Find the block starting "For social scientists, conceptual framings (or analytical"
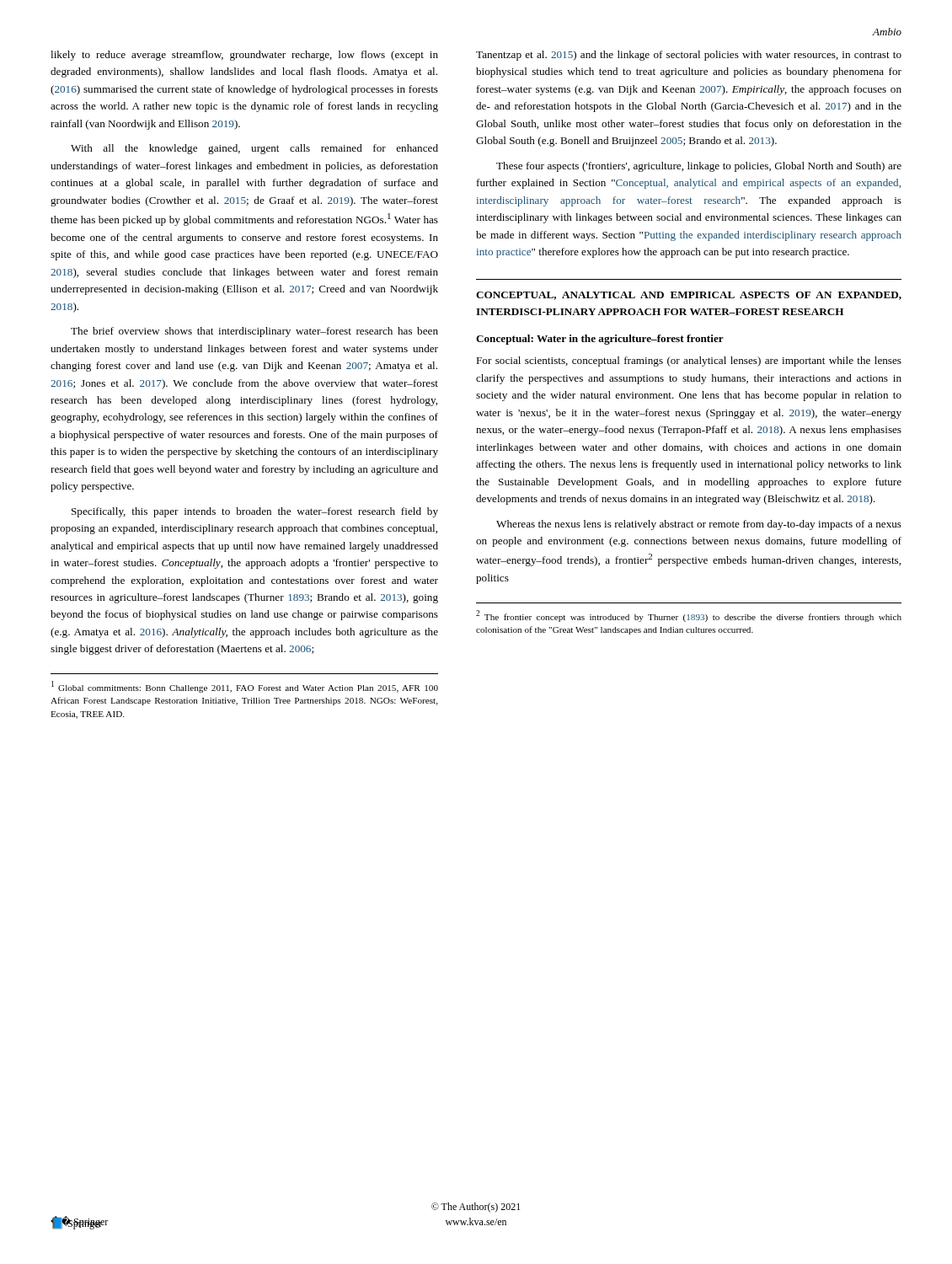The image size is (952, 1264). [689, 470]
